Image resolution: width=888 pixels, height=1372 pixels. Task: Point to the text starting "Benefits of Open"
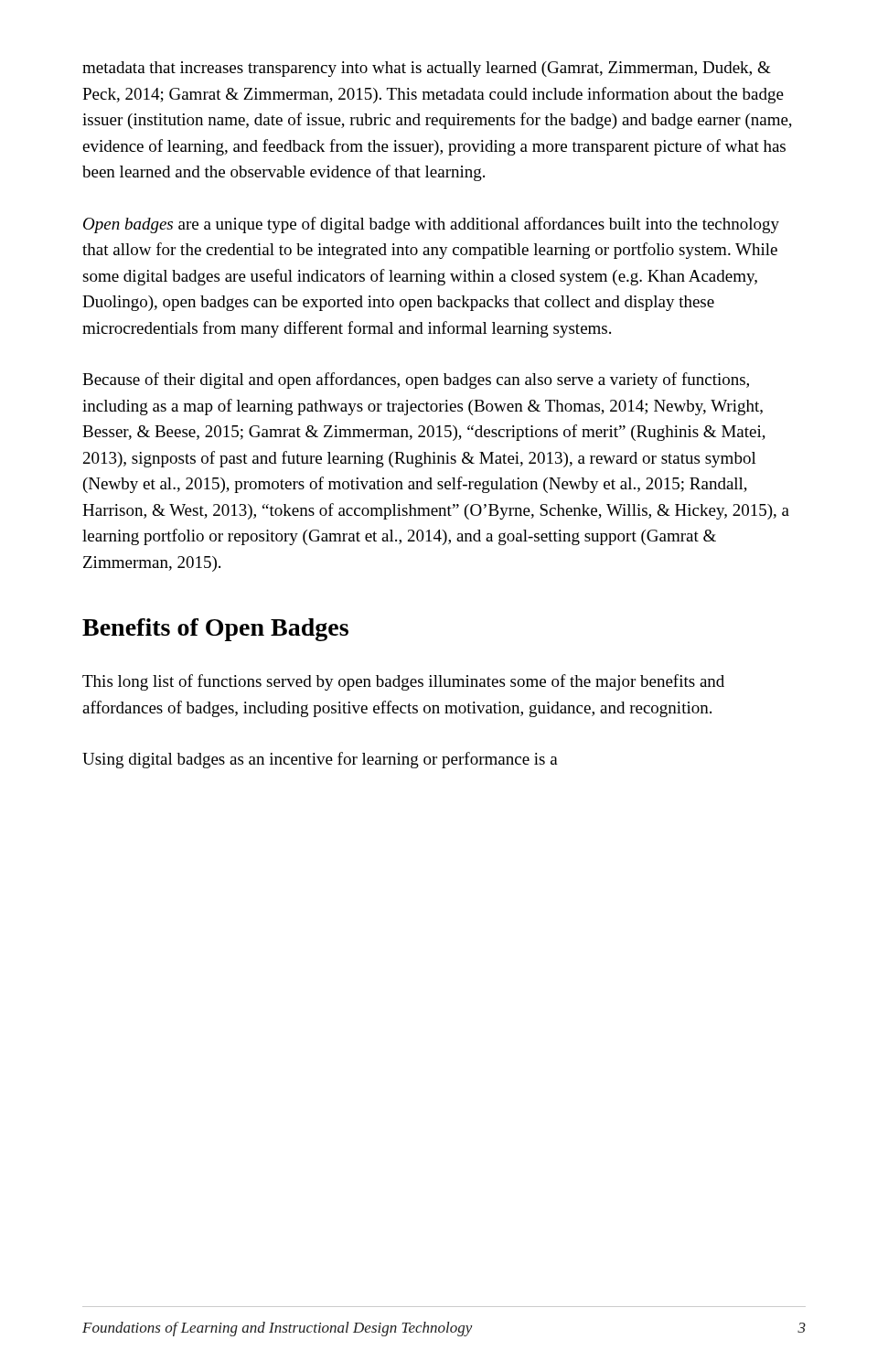click(216, 627)
